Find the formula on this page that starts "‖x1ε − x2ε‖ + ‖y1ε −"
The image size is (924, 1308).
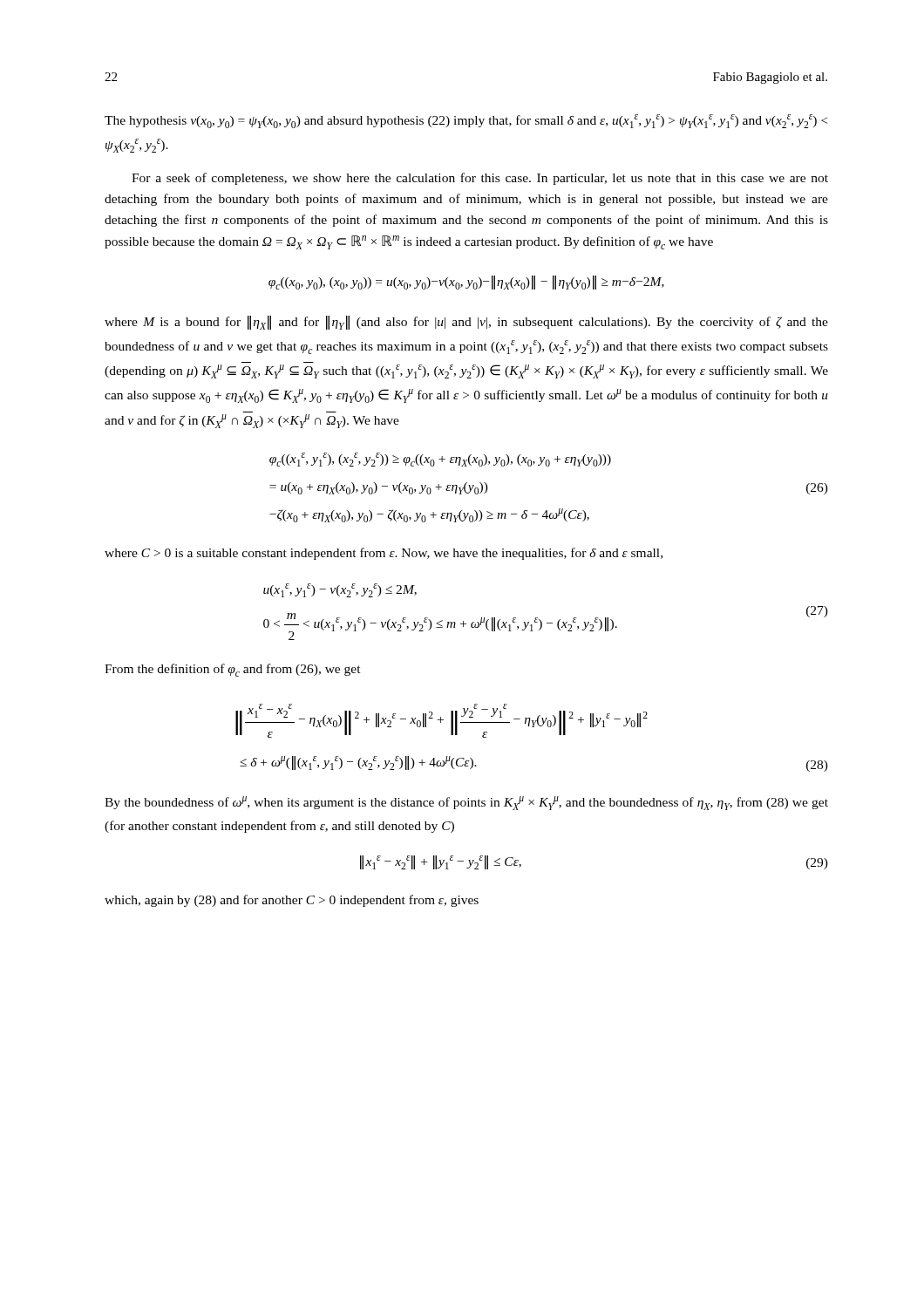(466, 863)
